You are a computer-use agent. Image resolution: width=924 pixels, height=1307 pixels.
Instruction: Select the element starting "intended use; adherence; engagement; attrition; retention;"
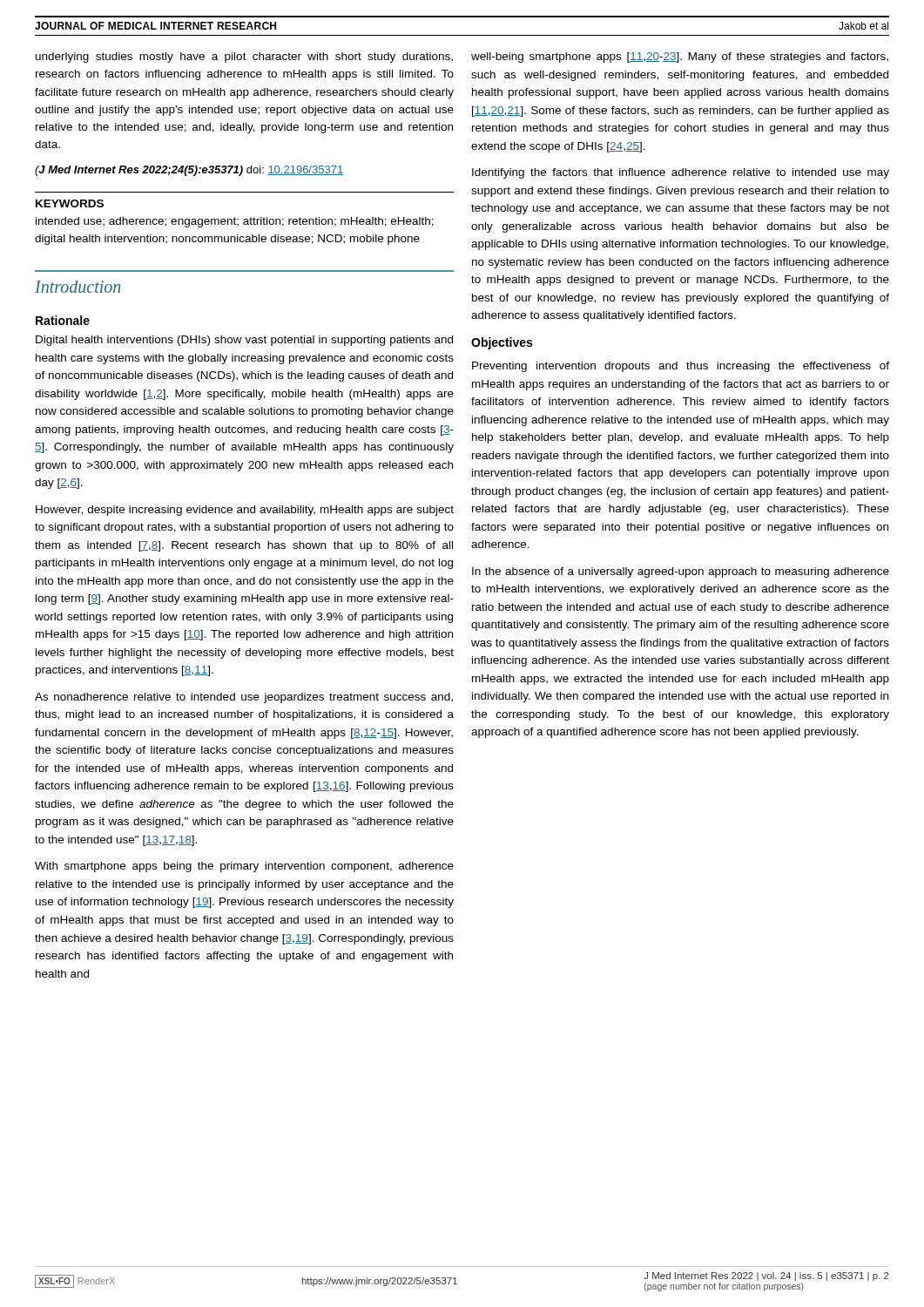point(235,230)
